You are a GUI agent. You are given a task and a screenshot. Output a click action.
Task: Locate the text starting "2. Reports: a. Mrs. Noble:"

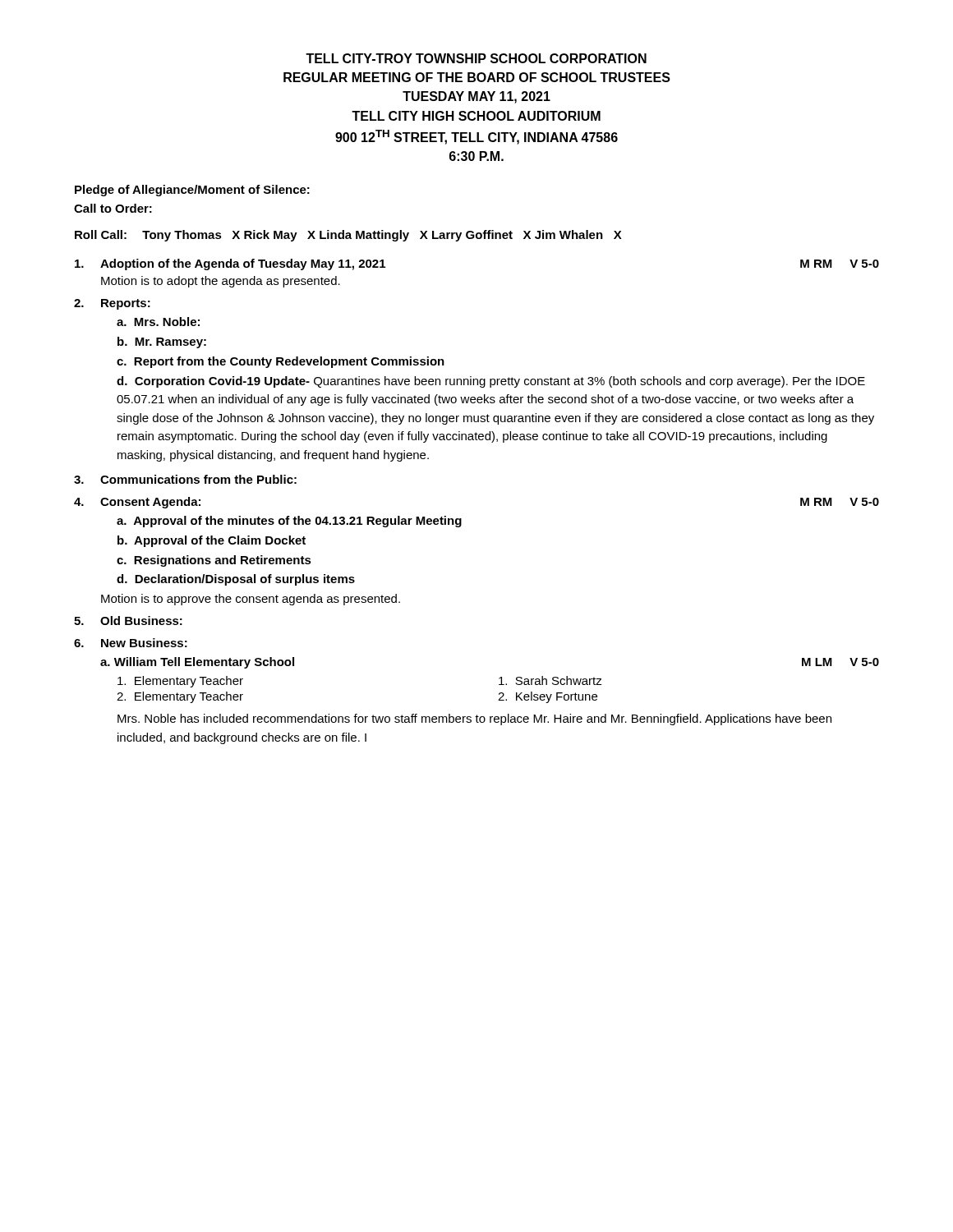coord(476,380)
